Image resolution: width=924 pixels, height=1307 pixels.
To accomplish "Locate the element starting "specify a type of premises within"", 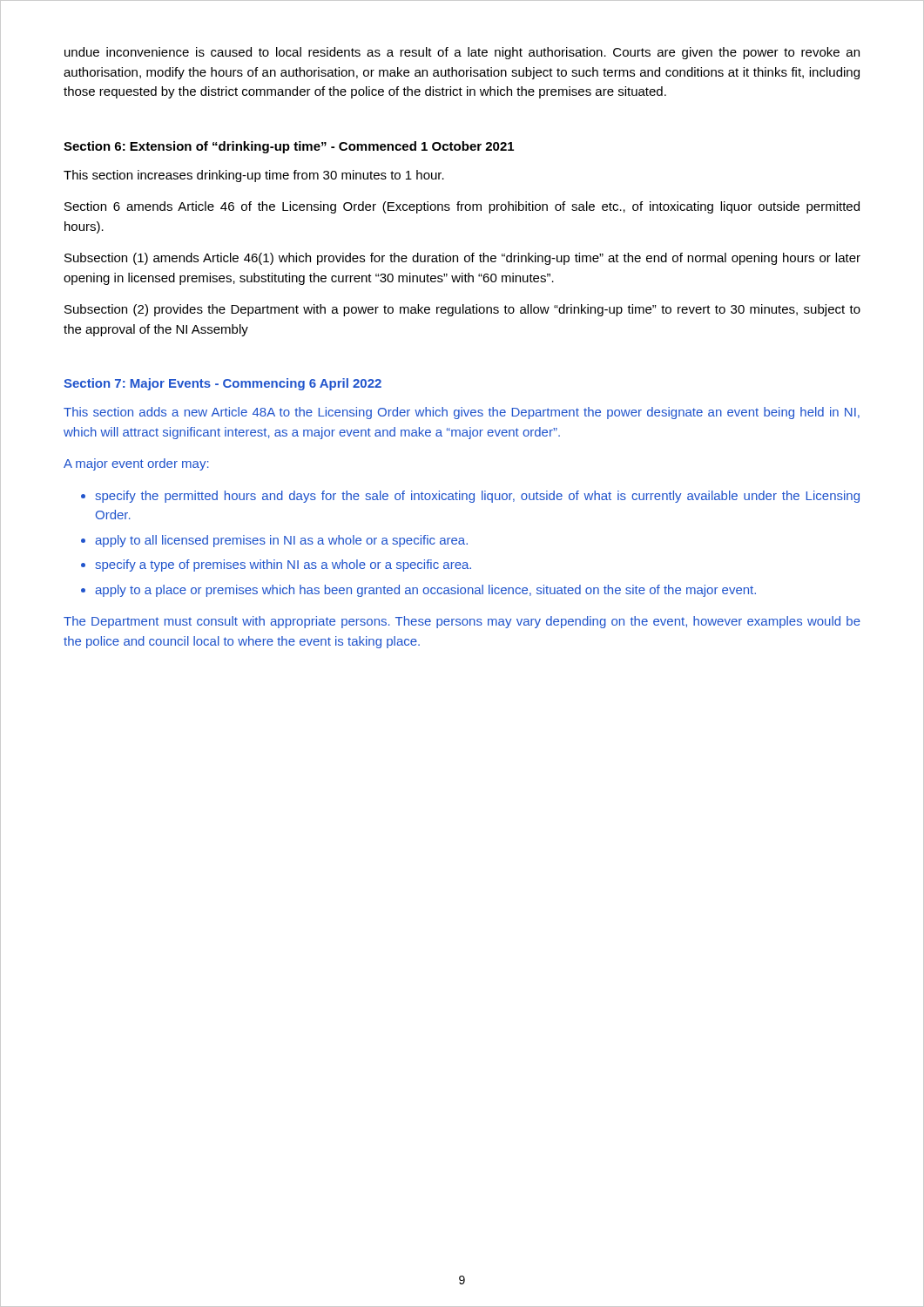I will [x=284, y=564].
